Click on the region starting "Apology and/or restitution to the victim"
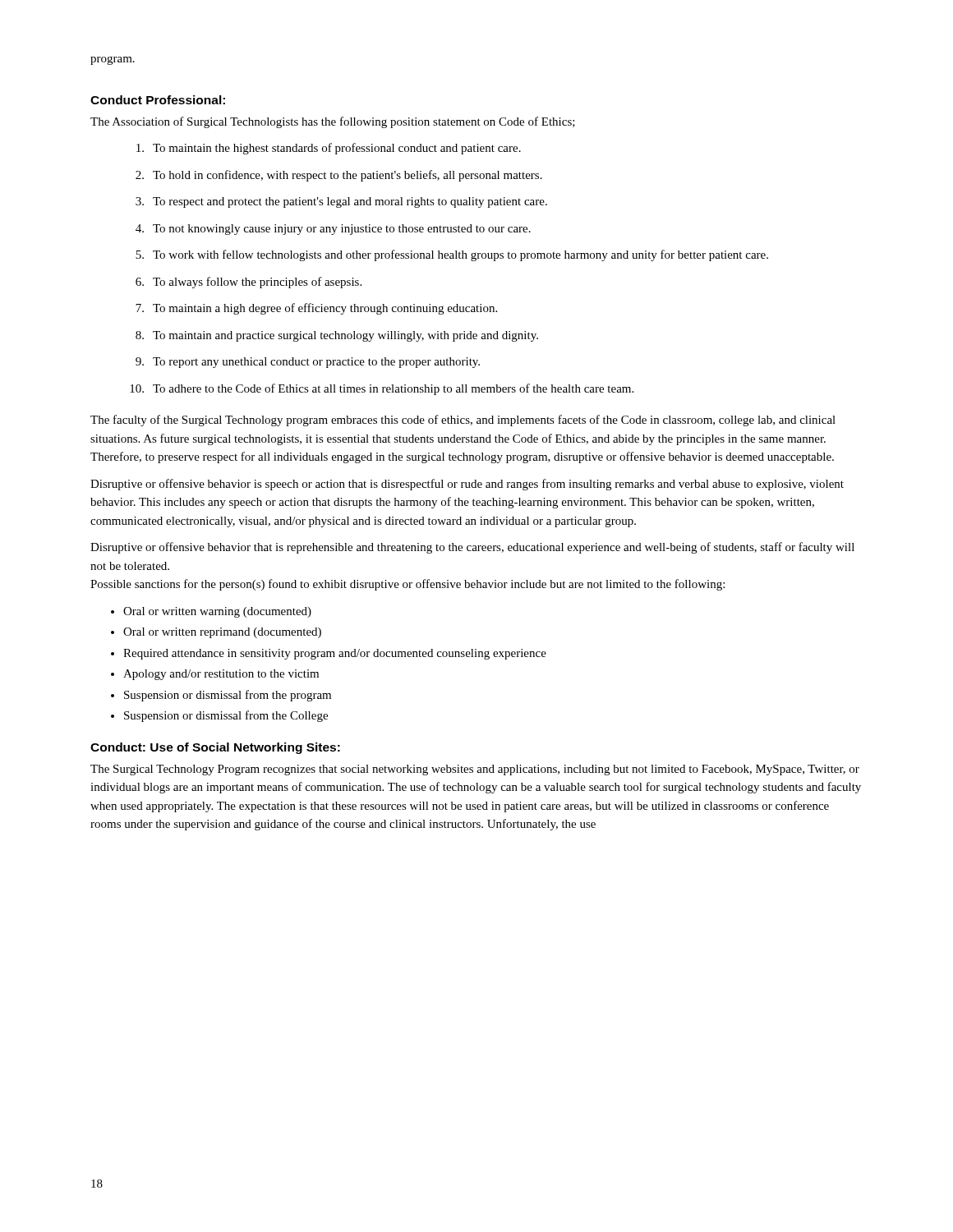The height and width of the screenshot is (1232, 953). coord(221,673)
